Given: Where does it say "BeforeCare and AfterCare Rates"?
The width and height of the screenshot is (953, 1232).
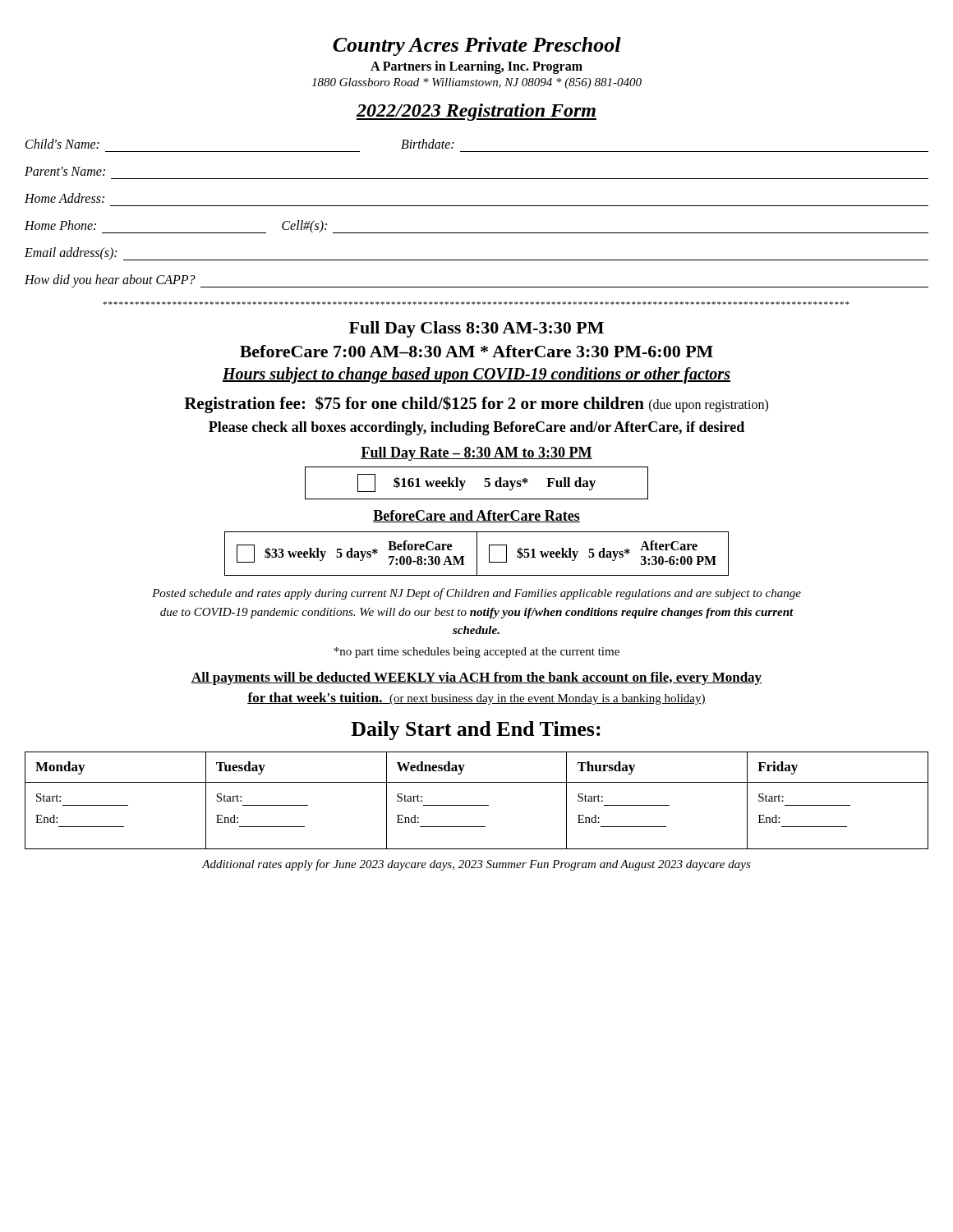Looking at the screenshot, I should (476, 516).
